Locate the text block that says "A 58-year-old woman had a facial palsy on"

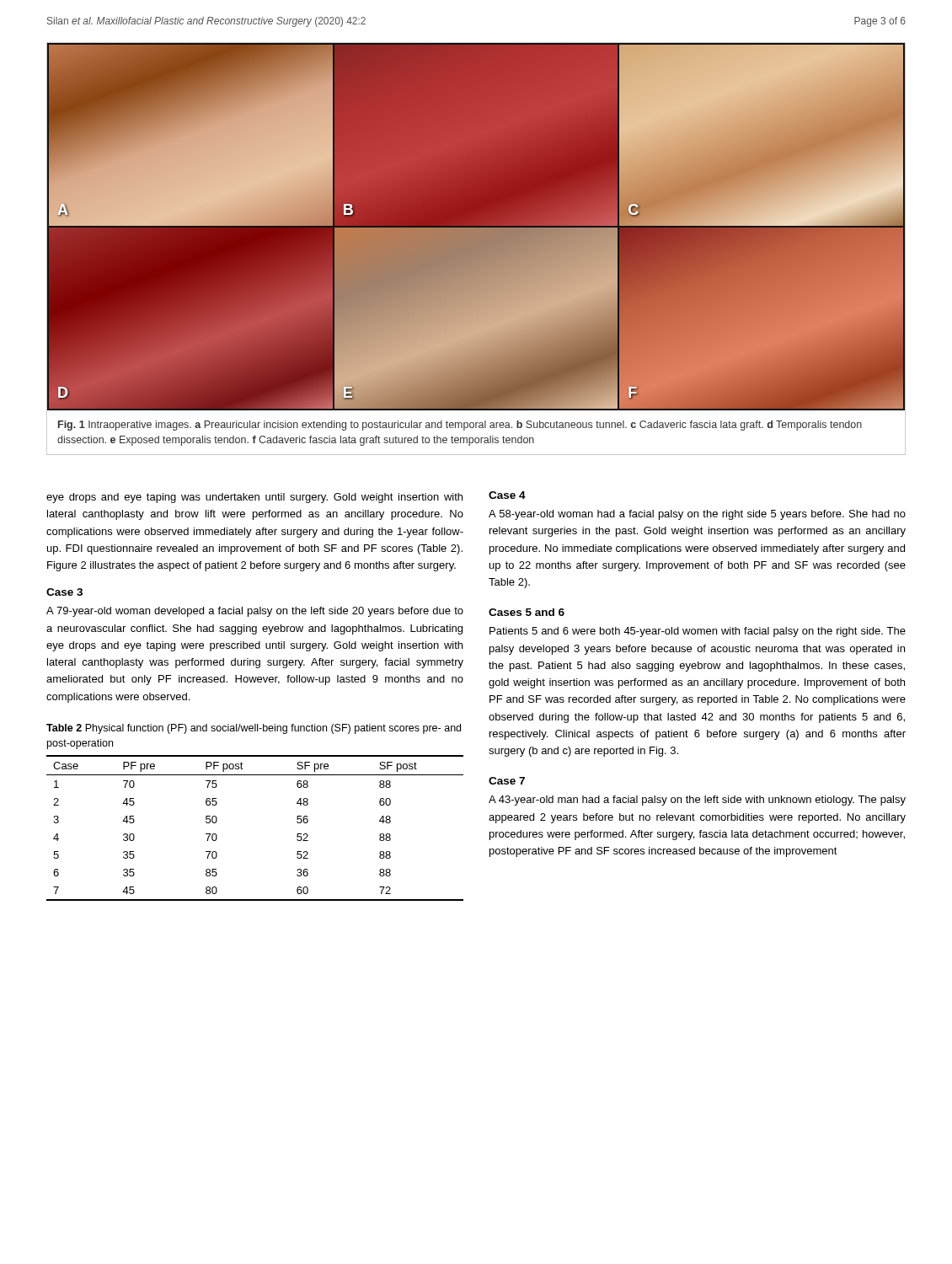pos(697,548)
